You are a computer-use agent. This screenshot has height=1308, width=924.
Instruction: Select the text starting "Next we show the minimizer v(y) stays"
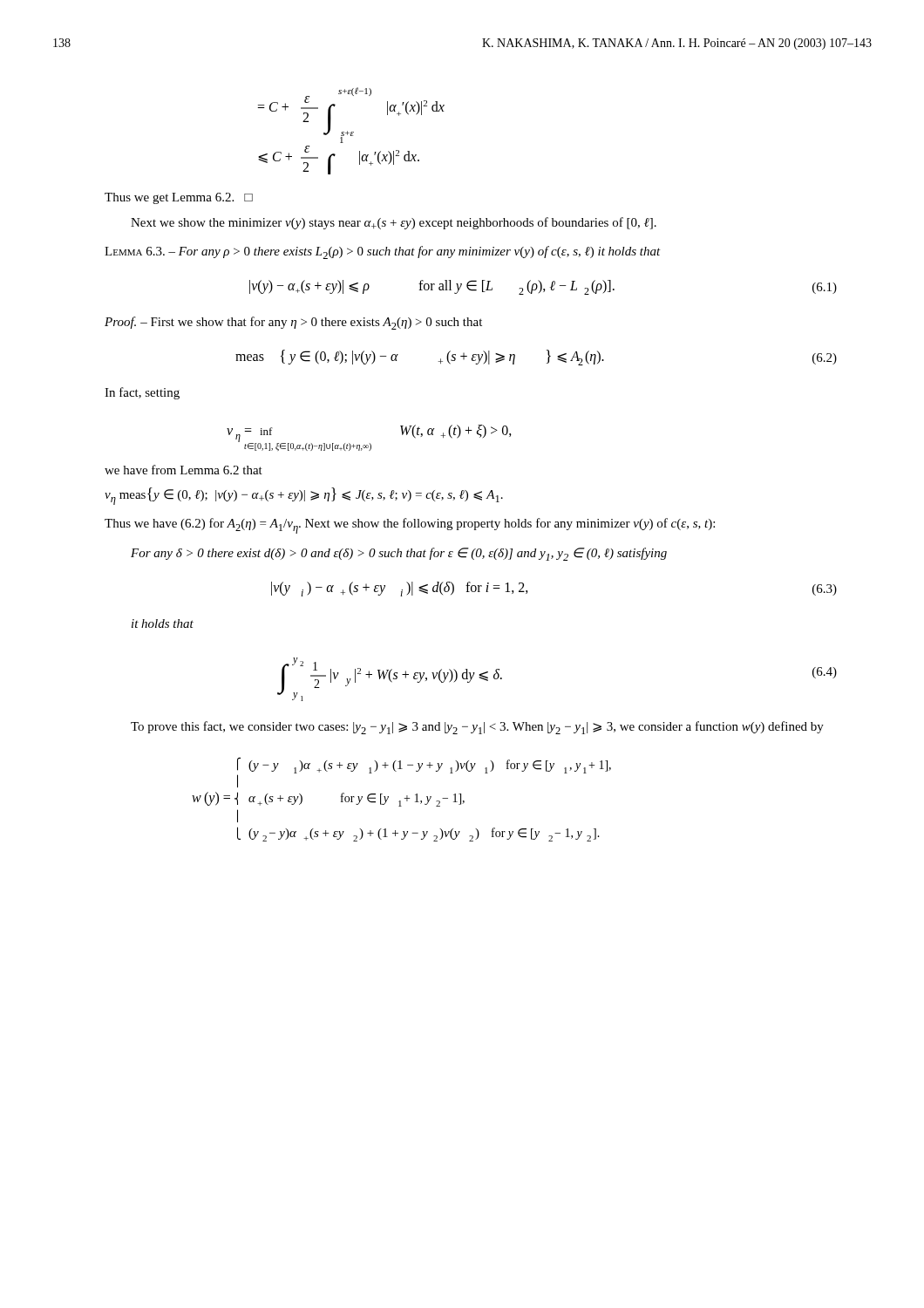click(x=394, y=224)
